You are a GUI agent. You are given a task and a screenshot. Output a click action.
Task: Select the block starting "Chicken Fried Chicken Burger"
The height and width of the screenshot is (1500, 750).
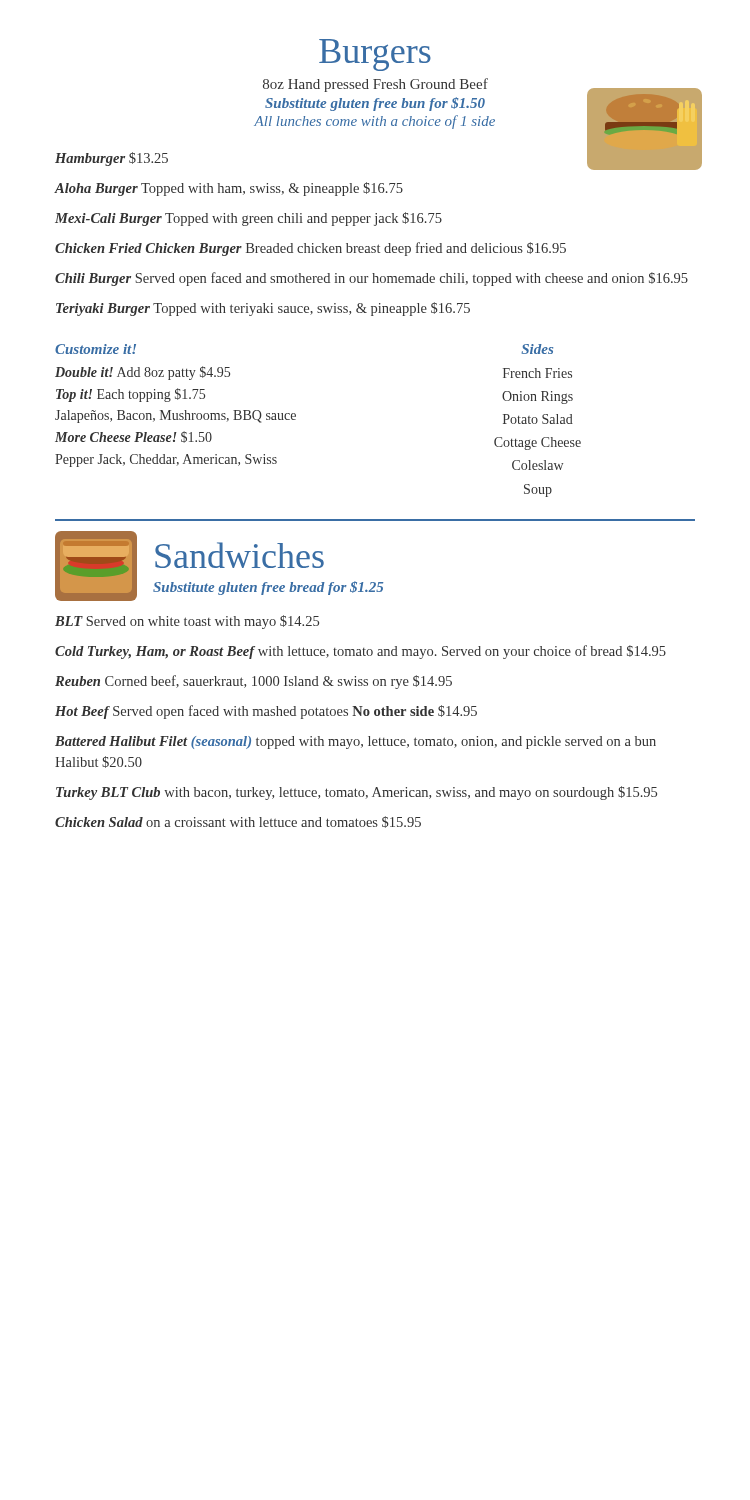311,248
